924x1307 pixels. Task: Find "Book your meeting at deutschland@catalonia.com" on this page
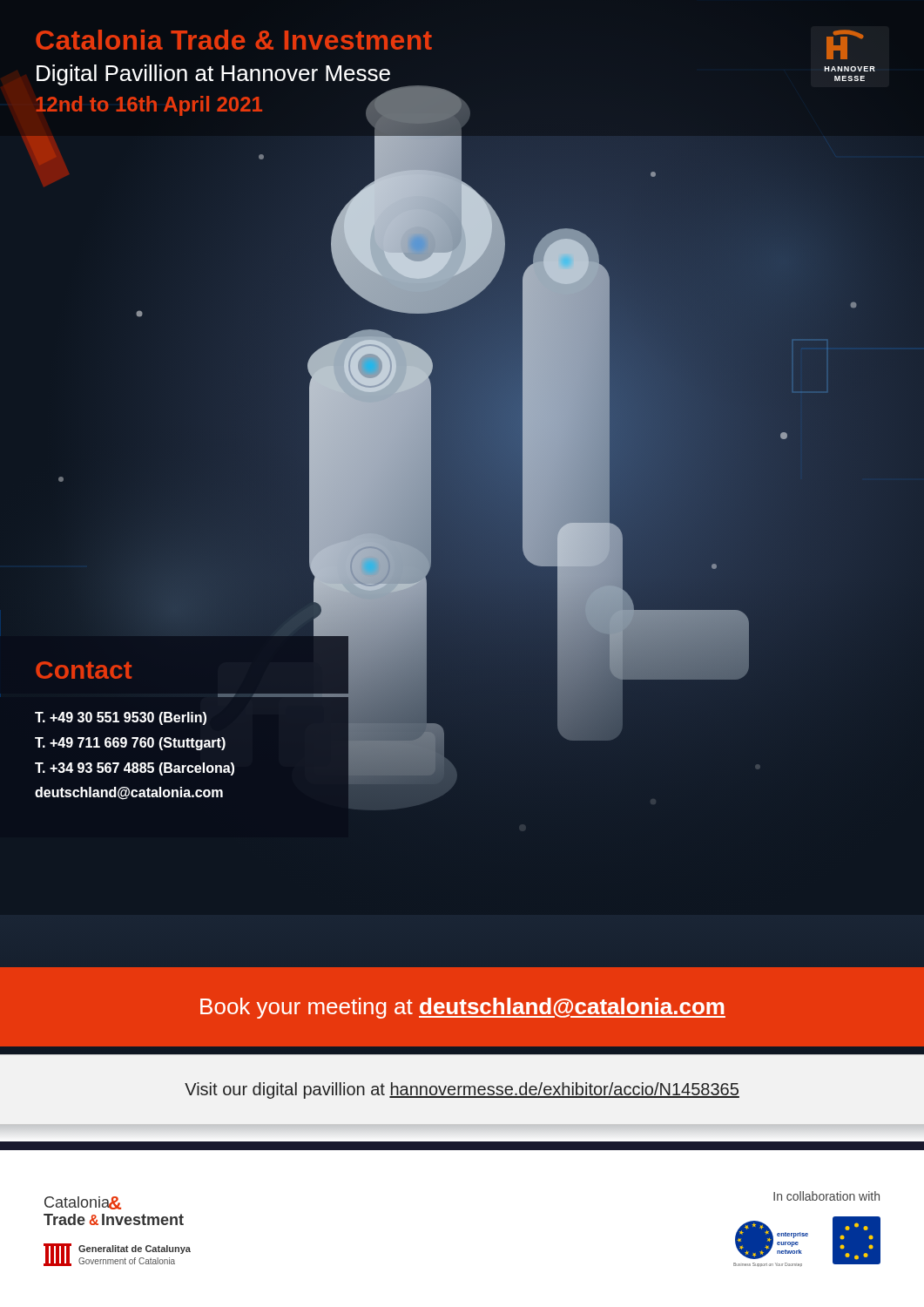coord(462,1006)
